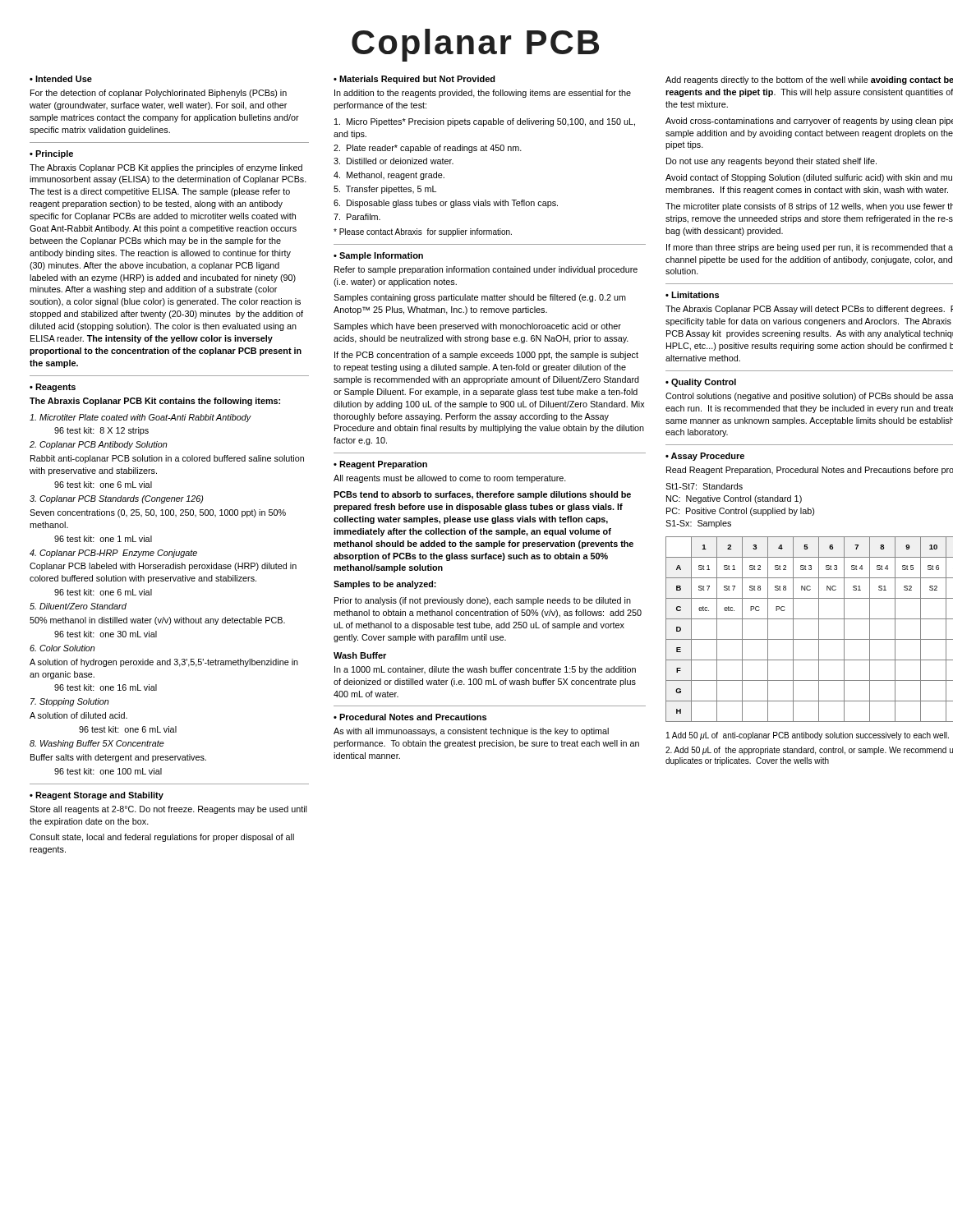Where is the passage that starts "Store all reagents at"?
Image resolution: width=953 pixels, height=1232 pixels.
169,830
